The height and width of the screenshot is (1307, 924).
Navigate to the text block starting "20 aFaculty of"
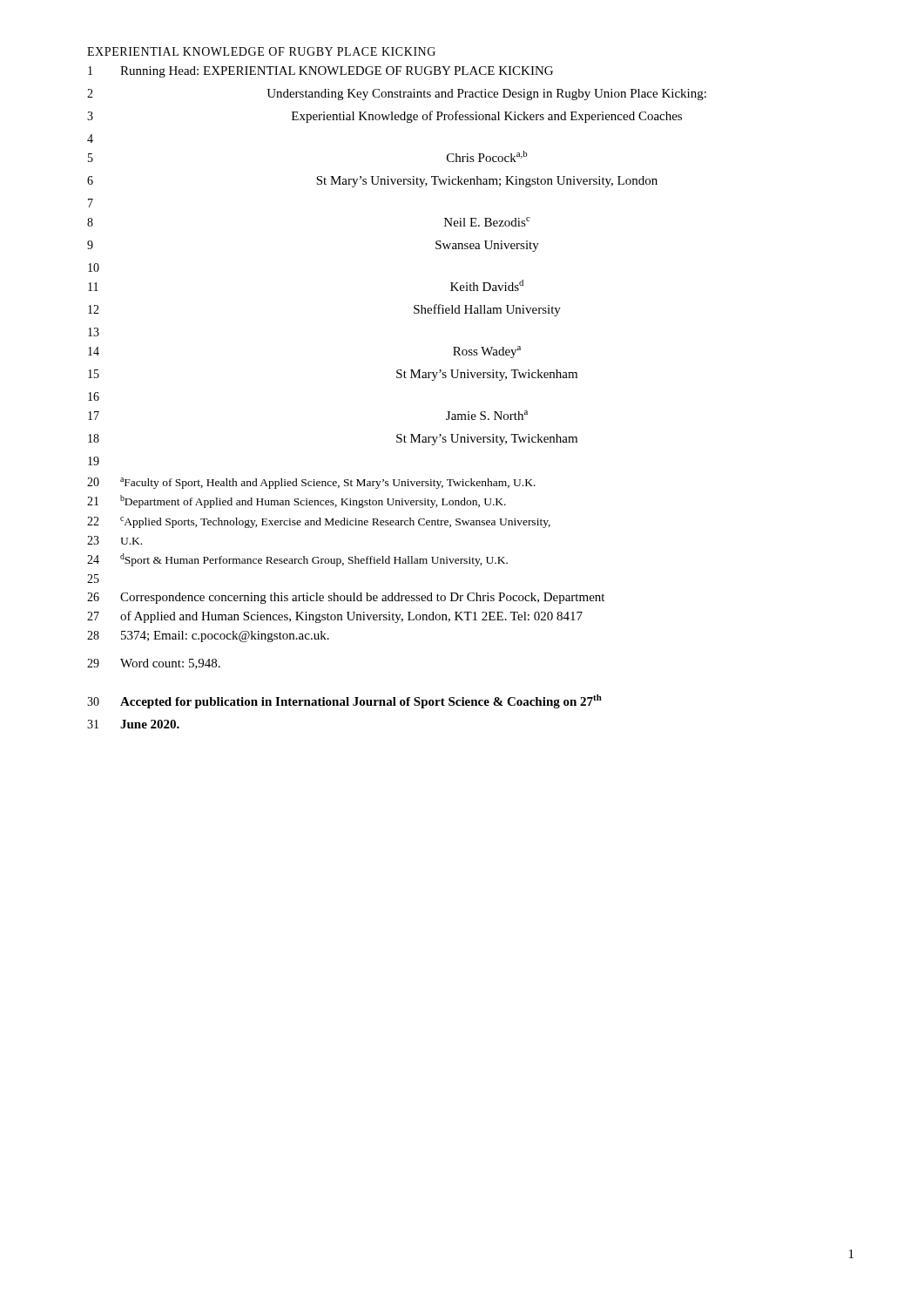click(470, 531)
